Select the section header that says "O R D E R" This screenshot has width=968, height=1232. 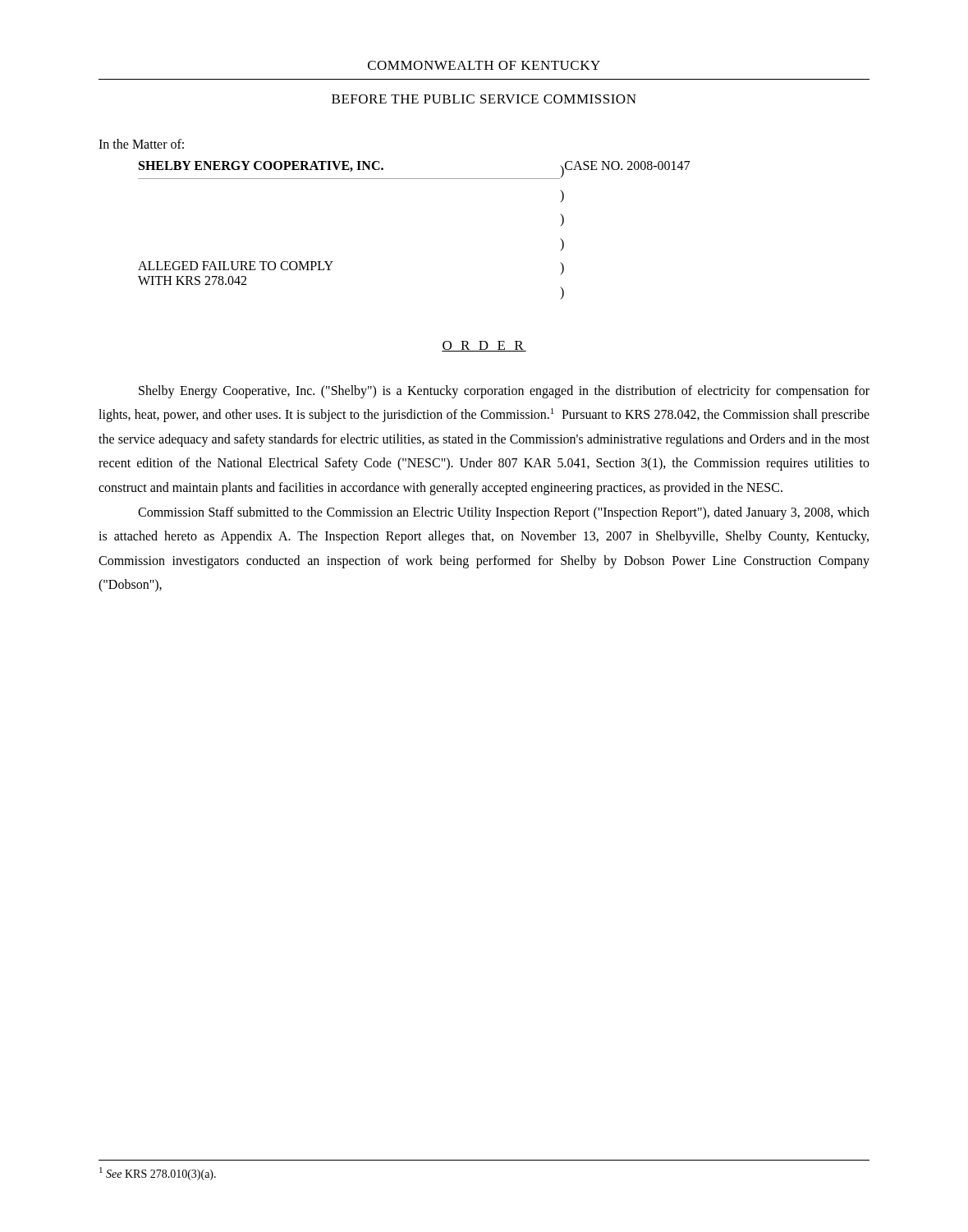click(x=484, y=345)
